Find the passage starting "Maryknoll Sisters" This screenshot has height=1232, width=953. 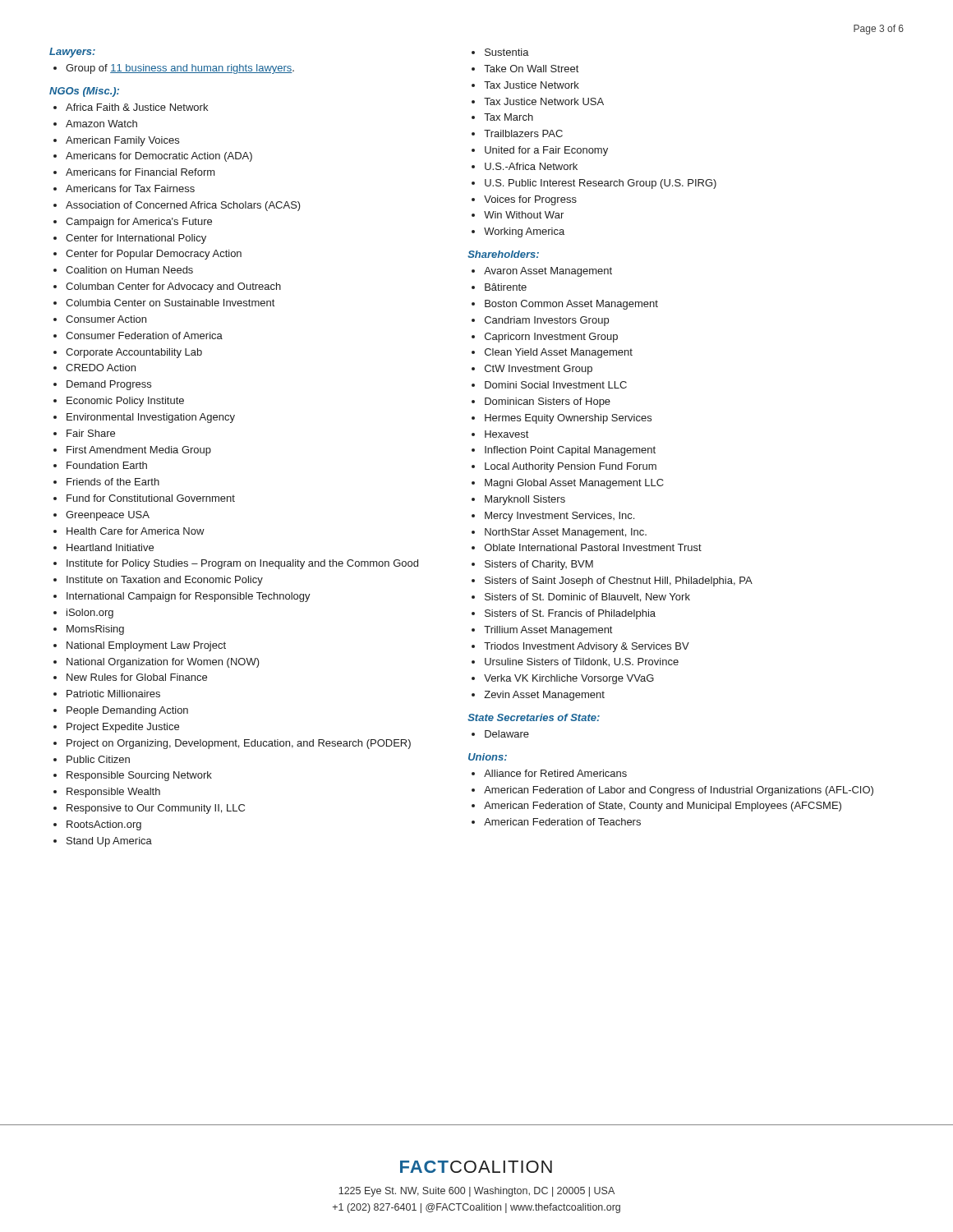[525, 499]
